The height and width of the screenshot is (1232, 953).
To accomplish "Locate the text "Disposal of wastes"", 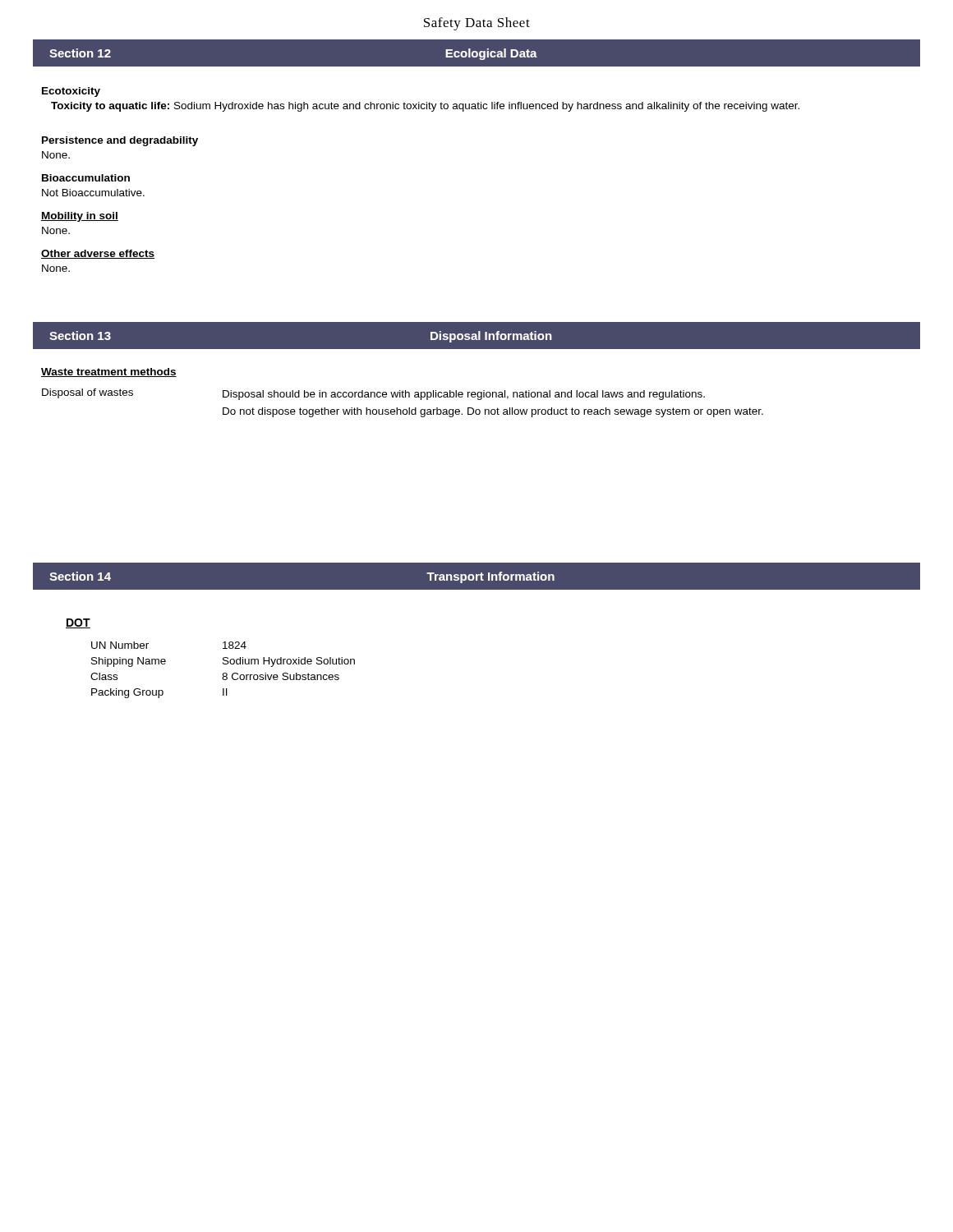I will 87,393.
